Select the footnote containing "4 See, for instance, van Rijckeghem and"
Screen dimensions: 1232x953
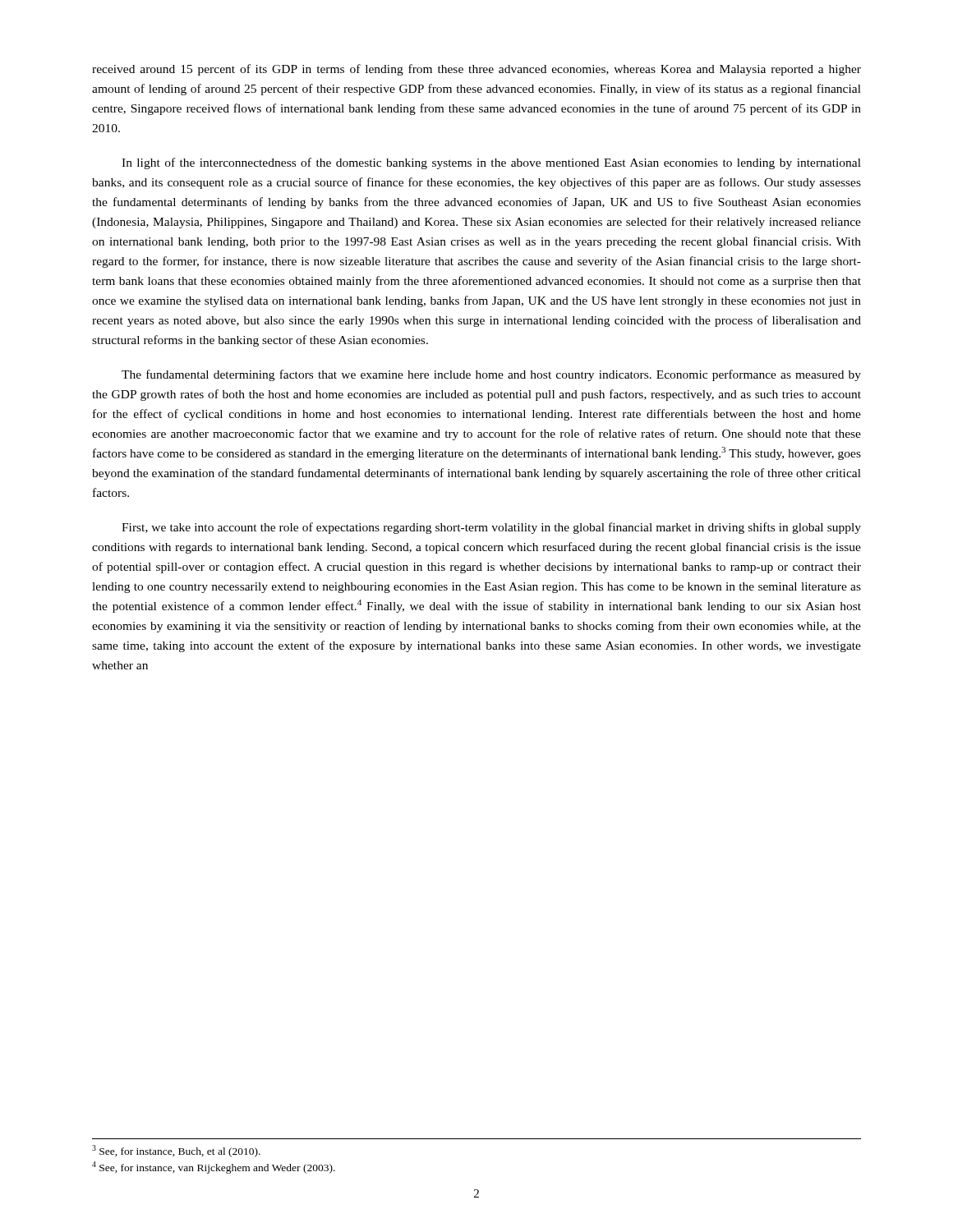point(214,1167)
